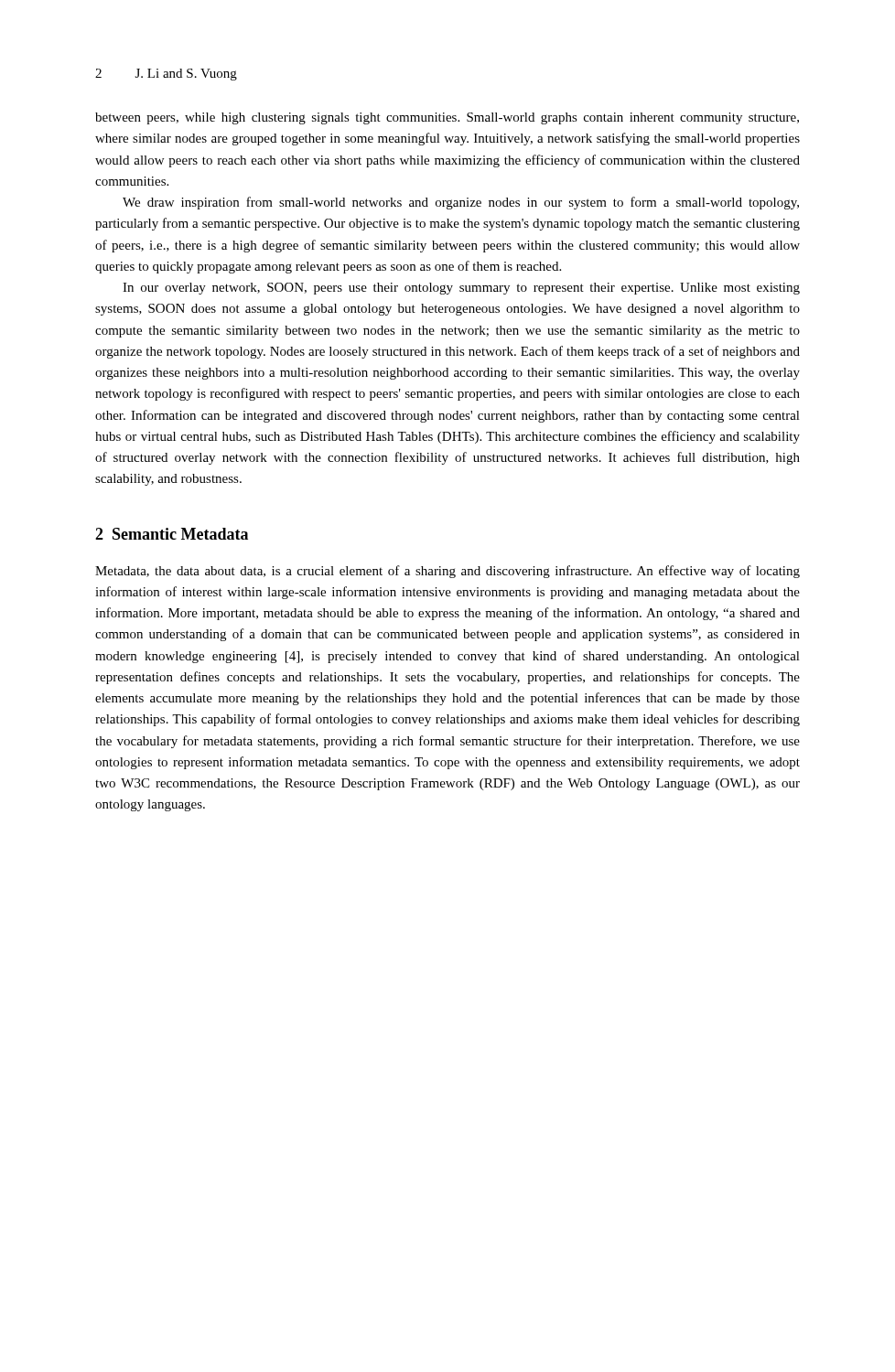895x1372 pixels.
Task: Click on the passage starting "between peers, while high clustering signals"
Action: [448, 298]
